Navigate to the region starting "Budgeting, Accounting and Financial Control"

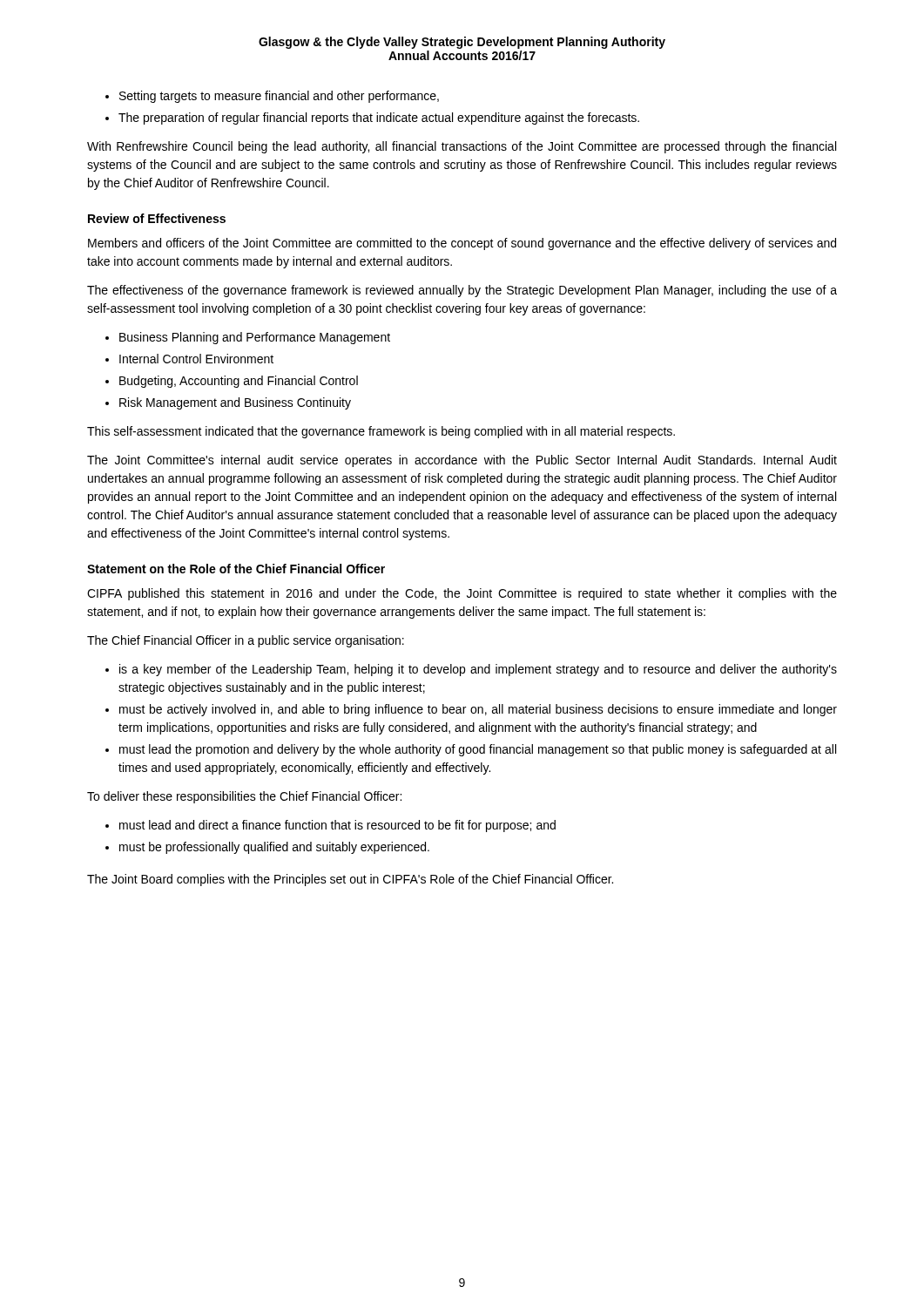point(238,381)
